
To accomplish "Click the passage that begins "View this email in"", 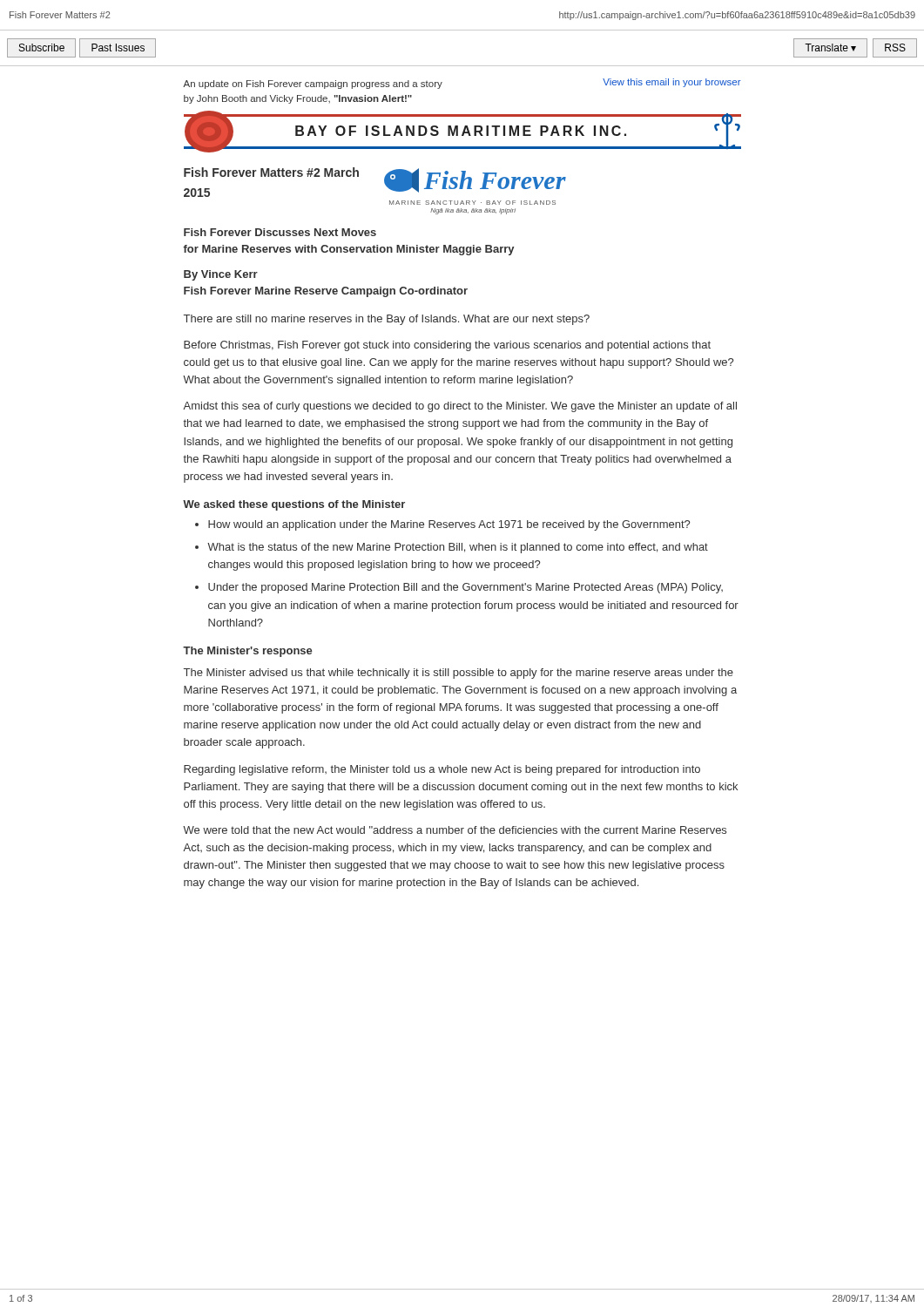I will point(672,82).
